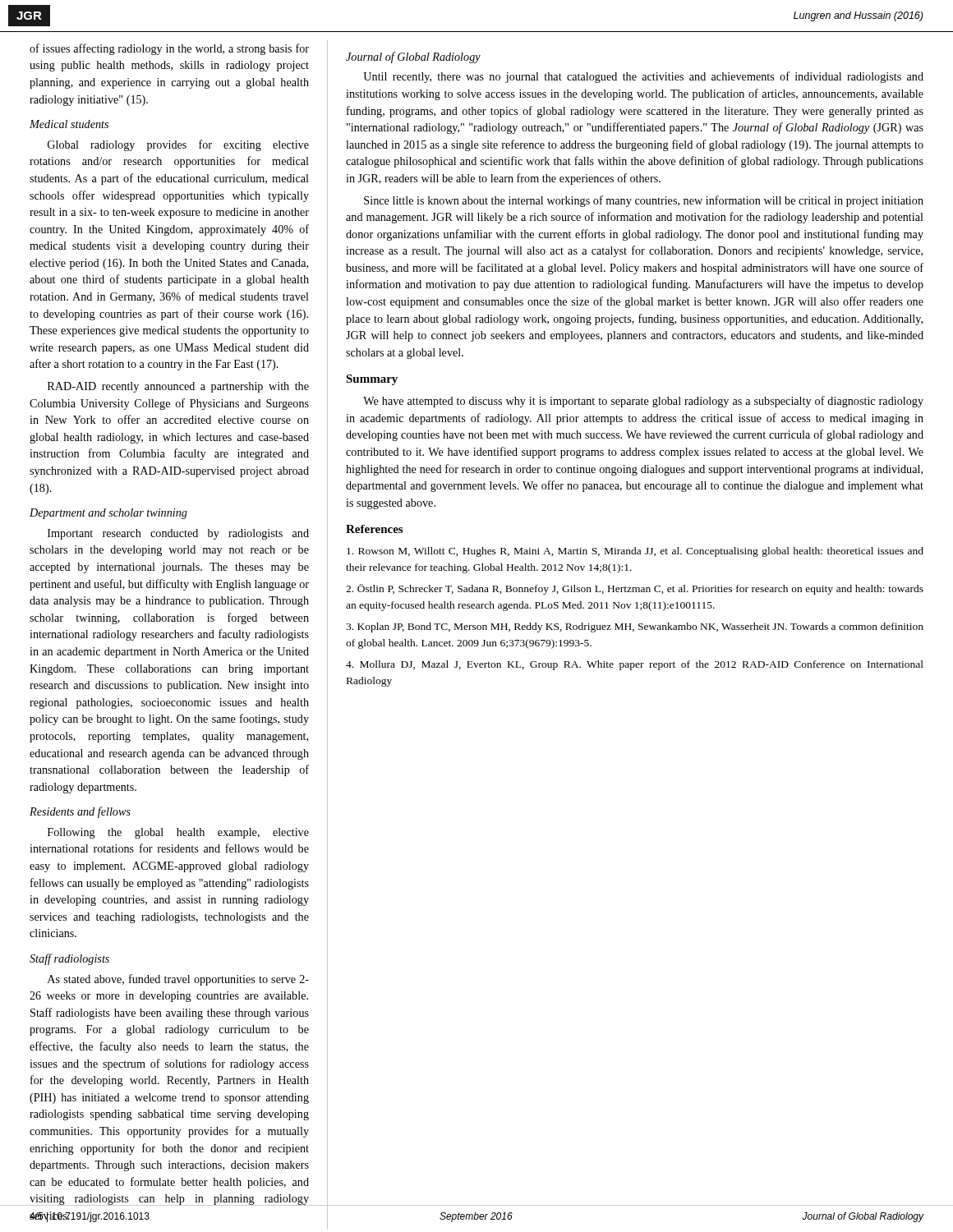The image size is (953, 1232).
Task: Click on the passage starting "We have attempted"
Action: (x=635, y=452)
